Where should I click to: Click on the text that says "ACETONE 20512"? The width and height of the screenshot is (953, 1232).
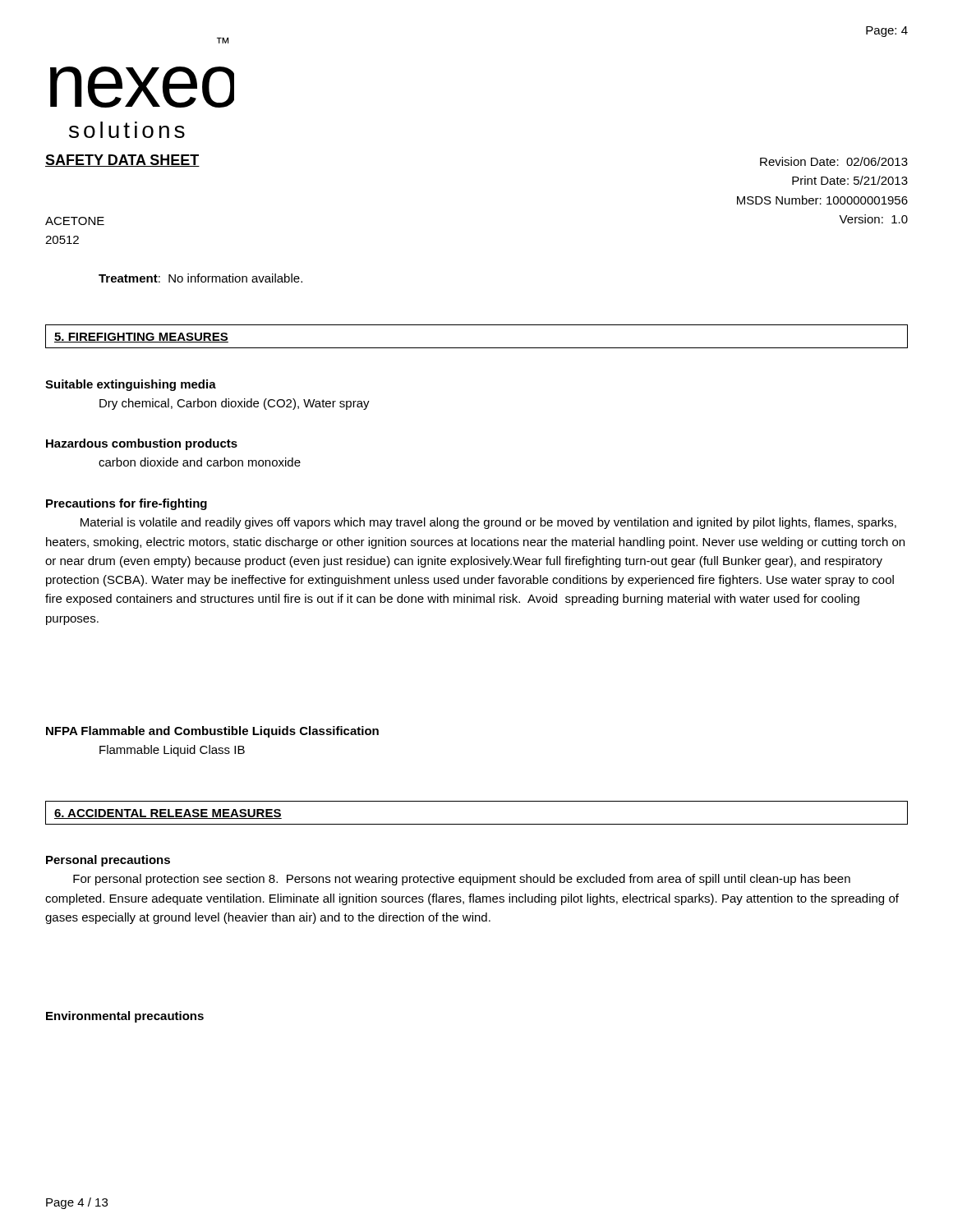pyautogui.click(x=75, y=230)
